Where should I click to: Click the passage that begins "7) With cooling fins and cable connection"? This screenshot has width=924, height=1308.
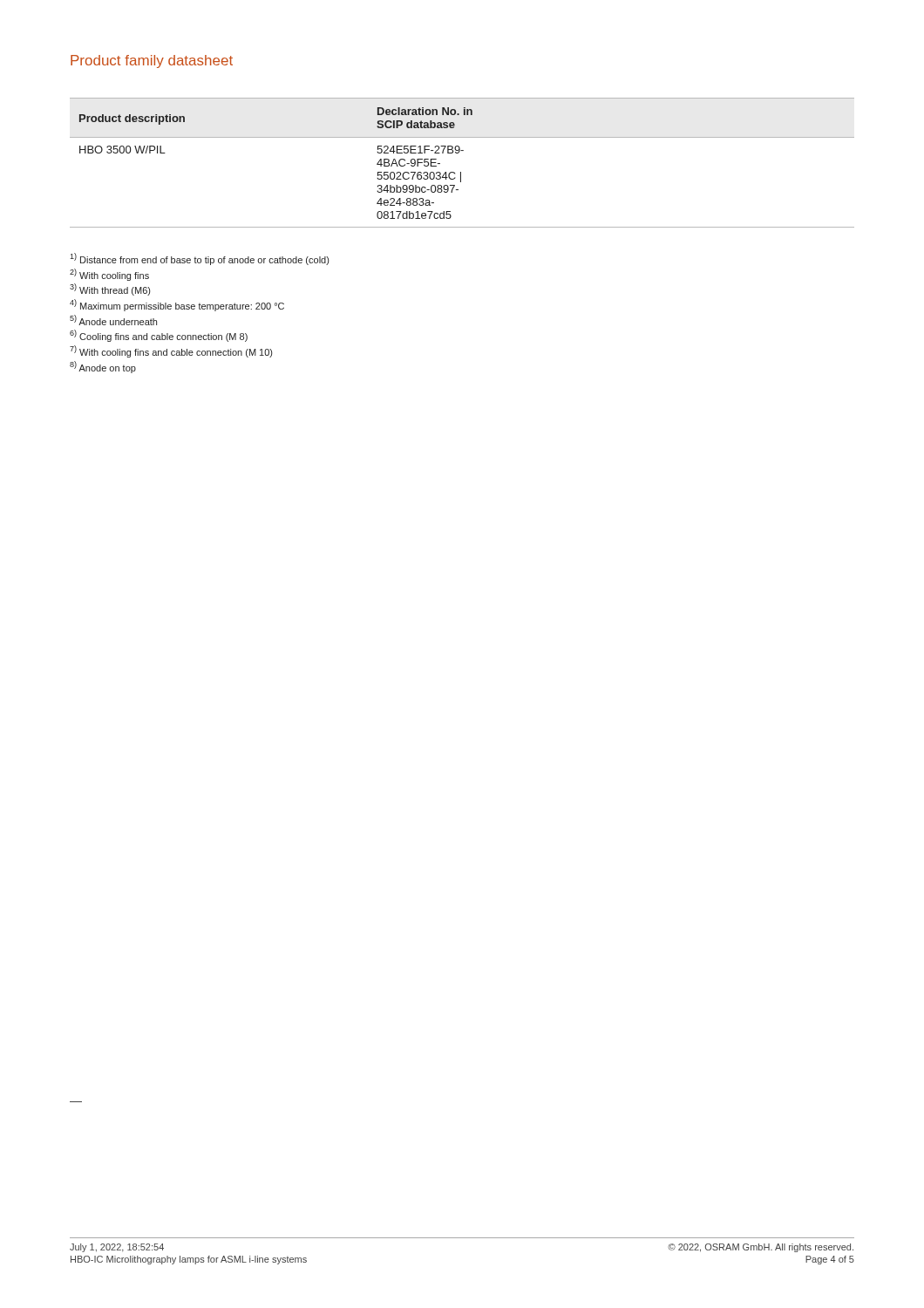click(x=171, y=351)
